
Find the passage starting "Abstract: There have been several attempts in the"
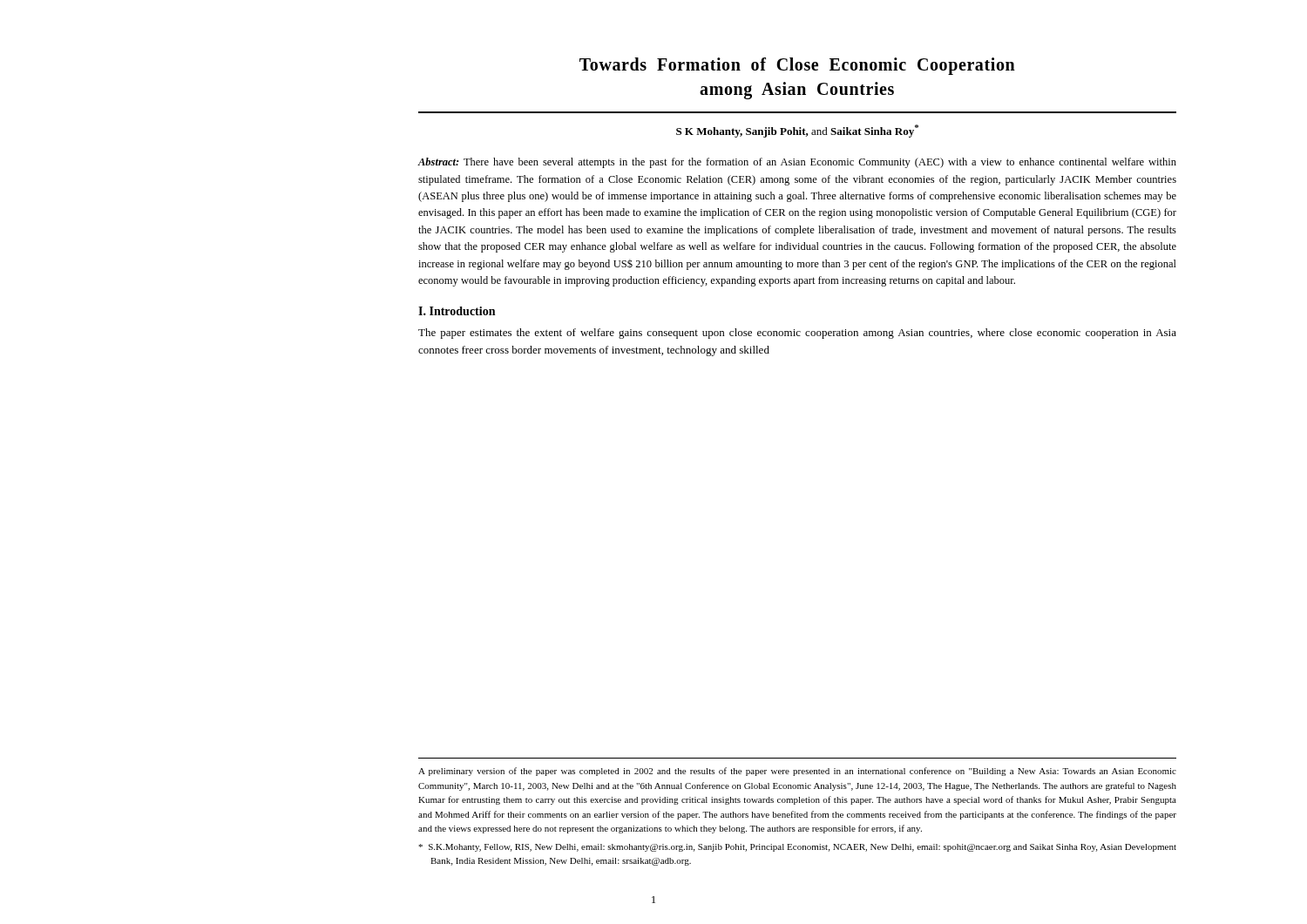[x=797, y=222]
